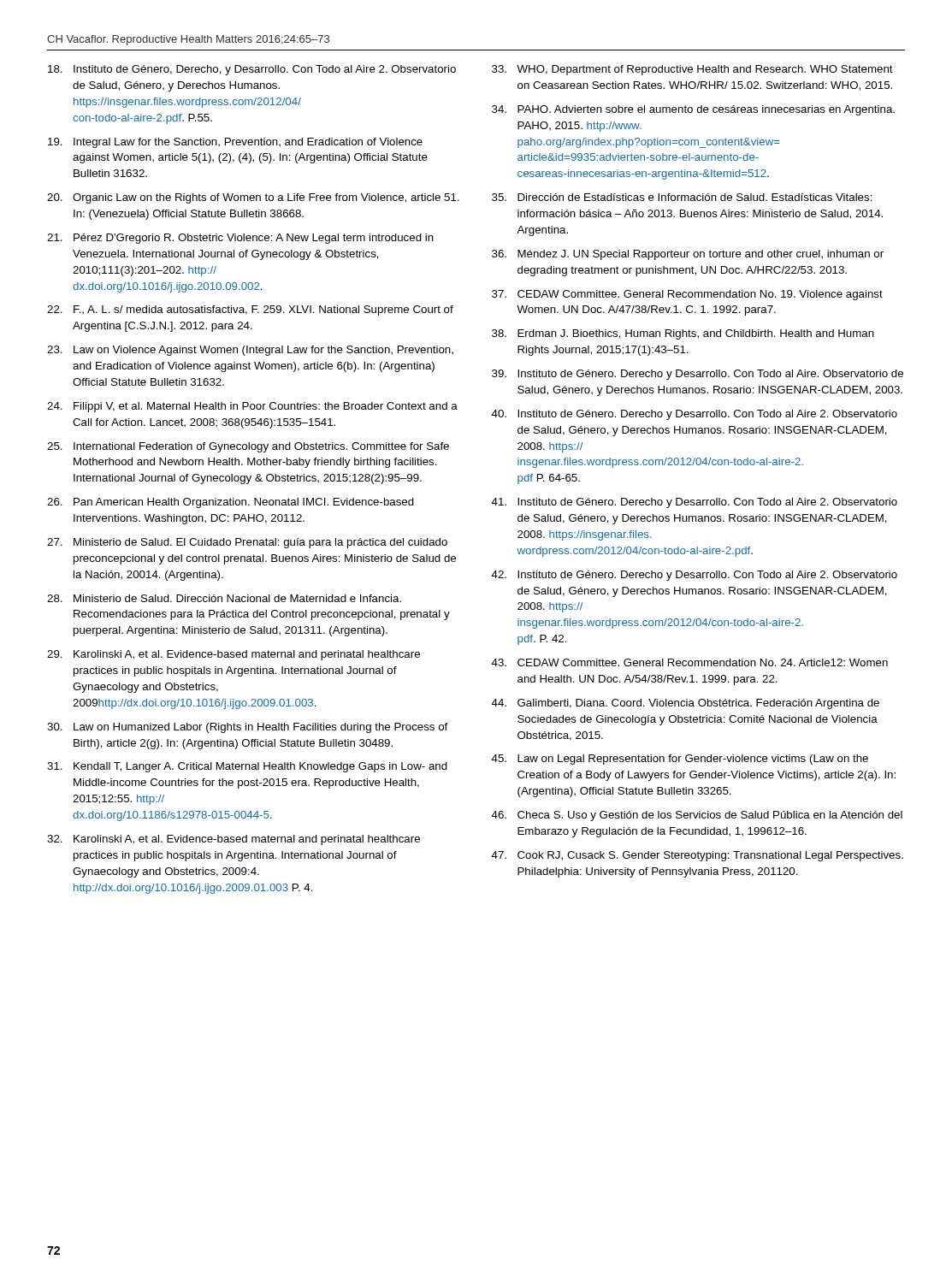
Task: Select the text starting "25. International Federation of Gynecology and Obstetrics."
Action: point(254,463)
